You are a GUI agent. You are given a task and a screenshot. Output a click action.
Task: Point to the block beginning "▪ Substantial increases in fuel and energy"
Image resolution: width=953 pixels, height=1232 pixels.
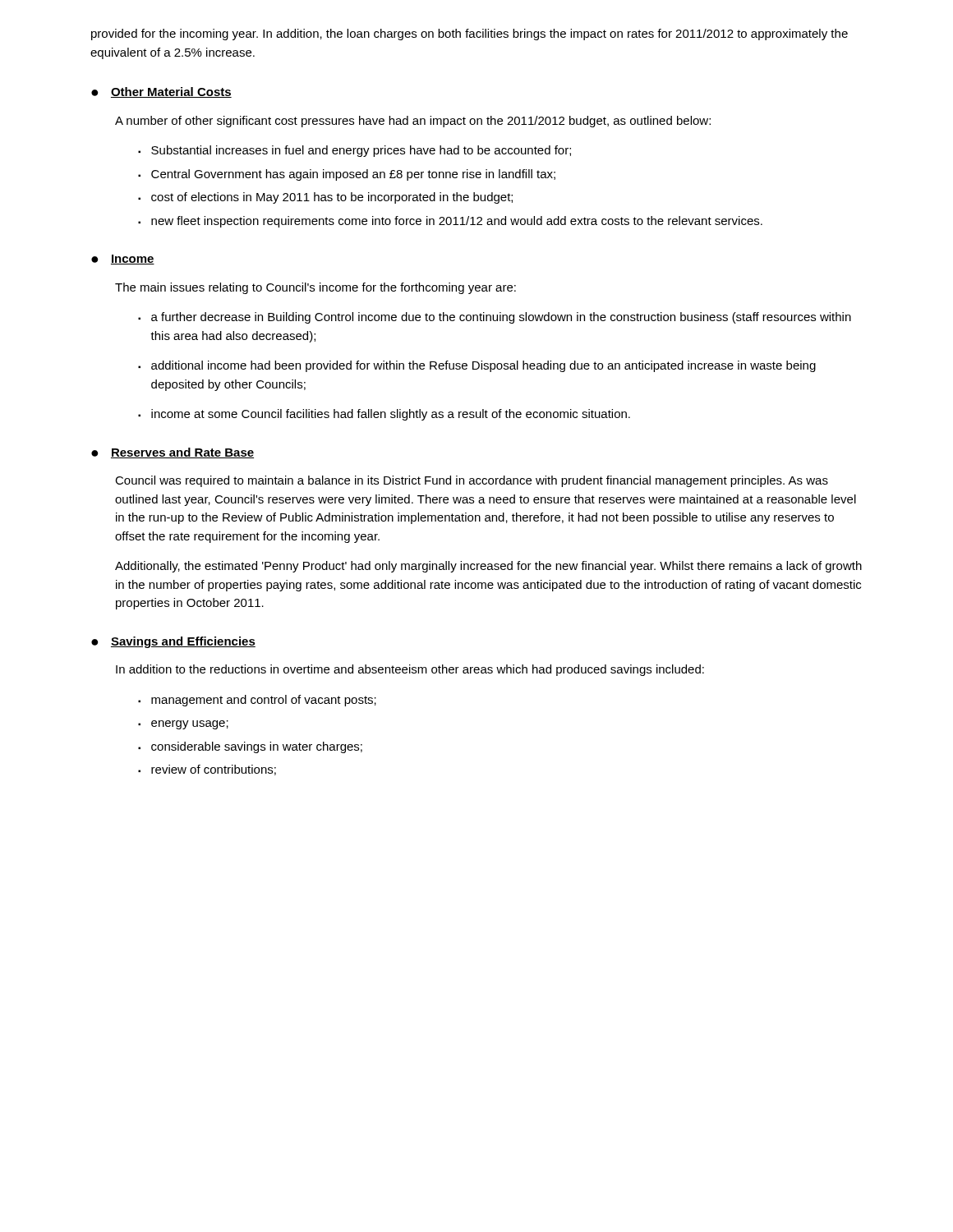point(500,151)
